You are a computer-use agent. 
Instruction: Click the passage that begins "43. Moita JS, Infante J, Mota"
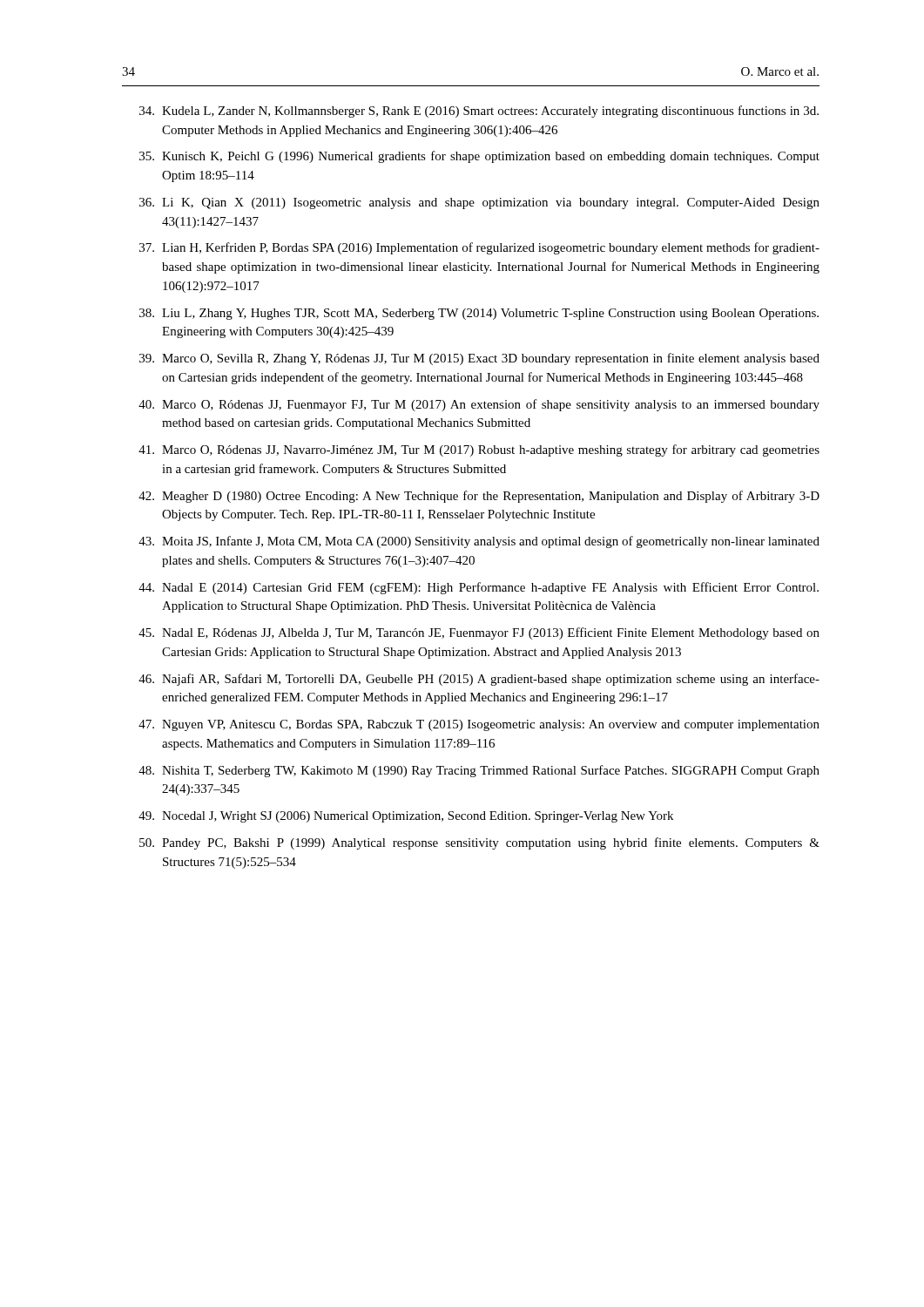pyautogui.click(x=471, y=551)
